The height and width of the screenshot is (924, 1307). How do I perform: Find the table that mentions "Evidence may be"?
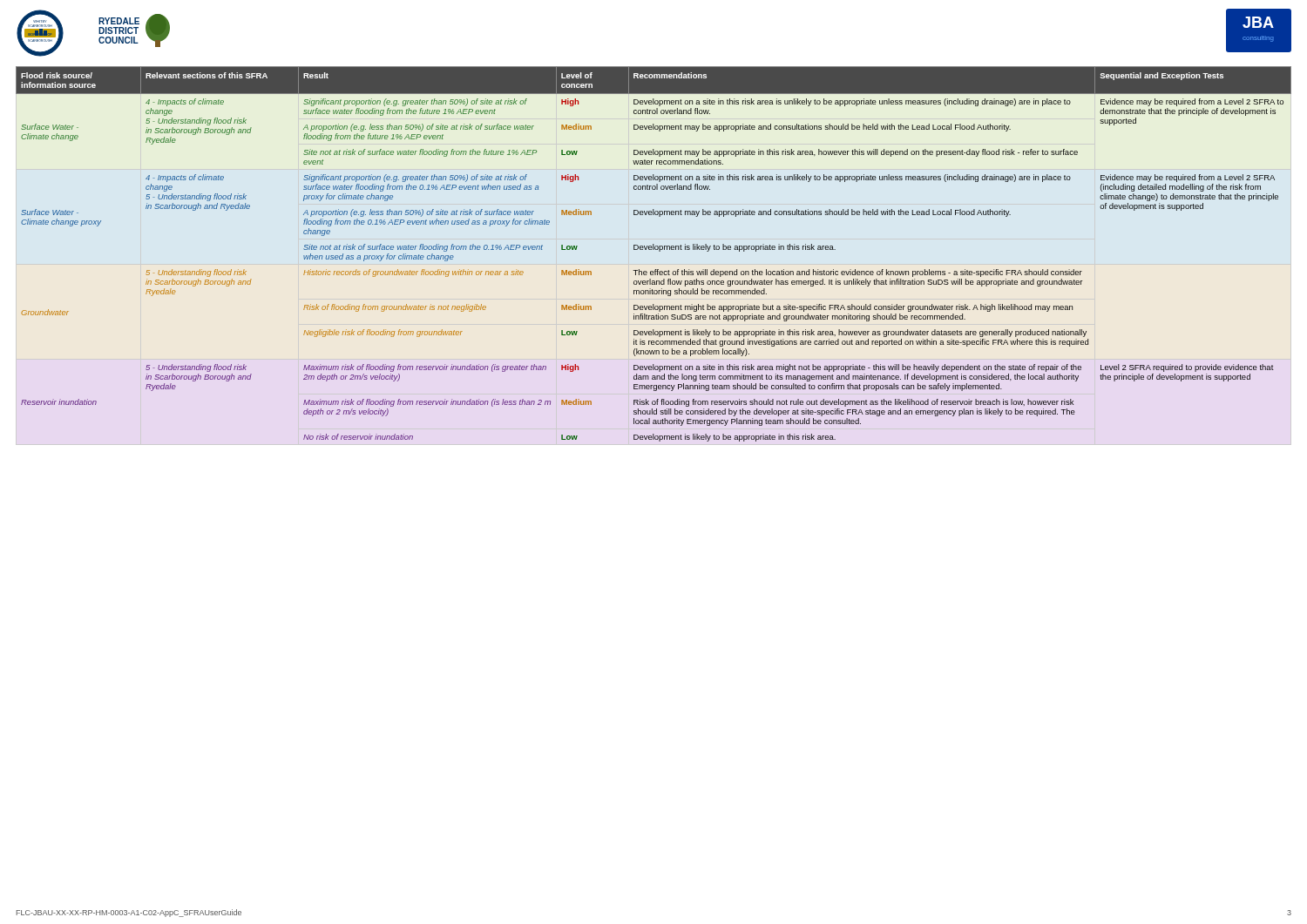coord(654,256)
